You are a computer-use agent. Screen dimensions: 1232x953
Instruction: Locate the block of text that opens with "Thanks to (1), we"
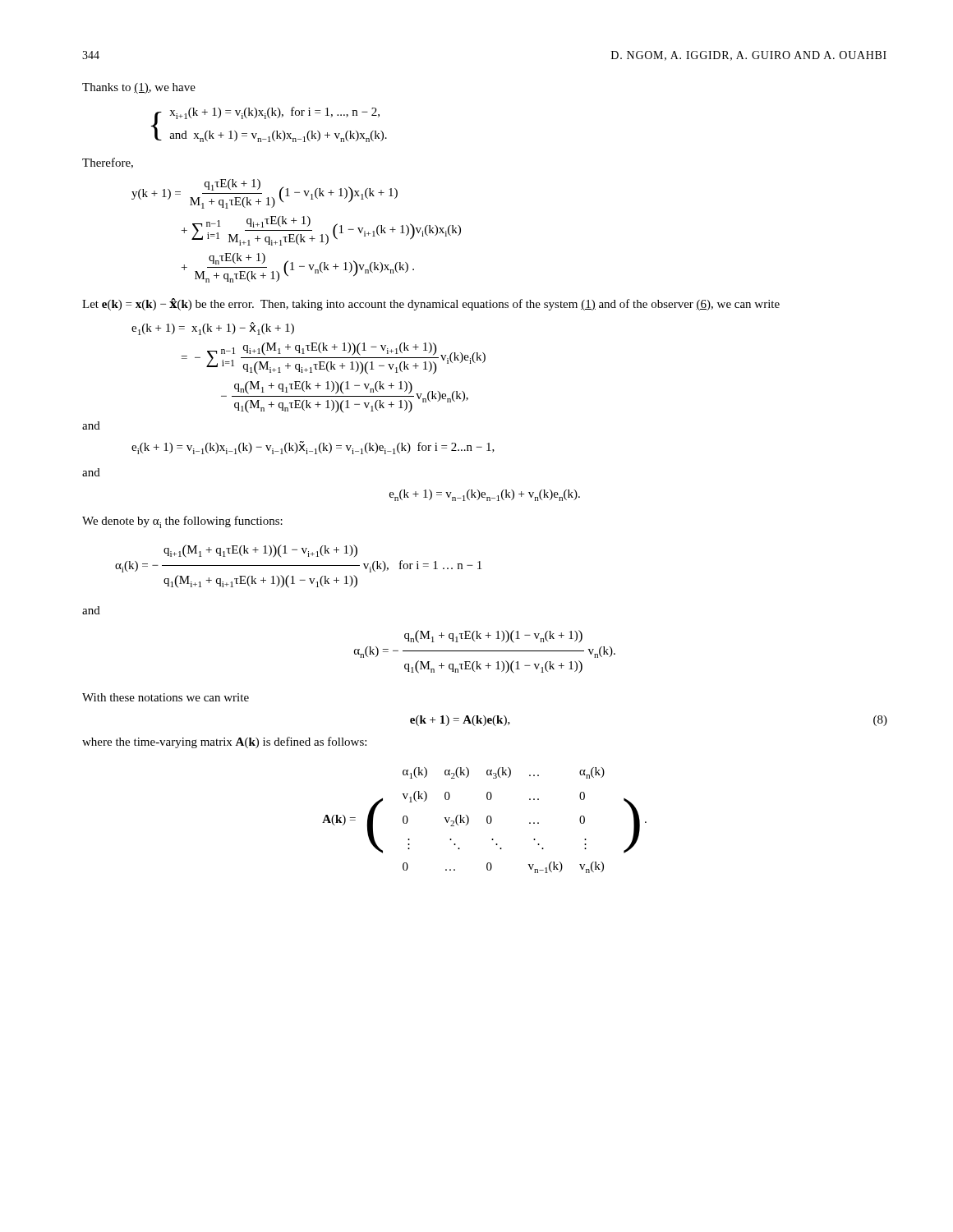pyautogui.click(x=139, y=87)
